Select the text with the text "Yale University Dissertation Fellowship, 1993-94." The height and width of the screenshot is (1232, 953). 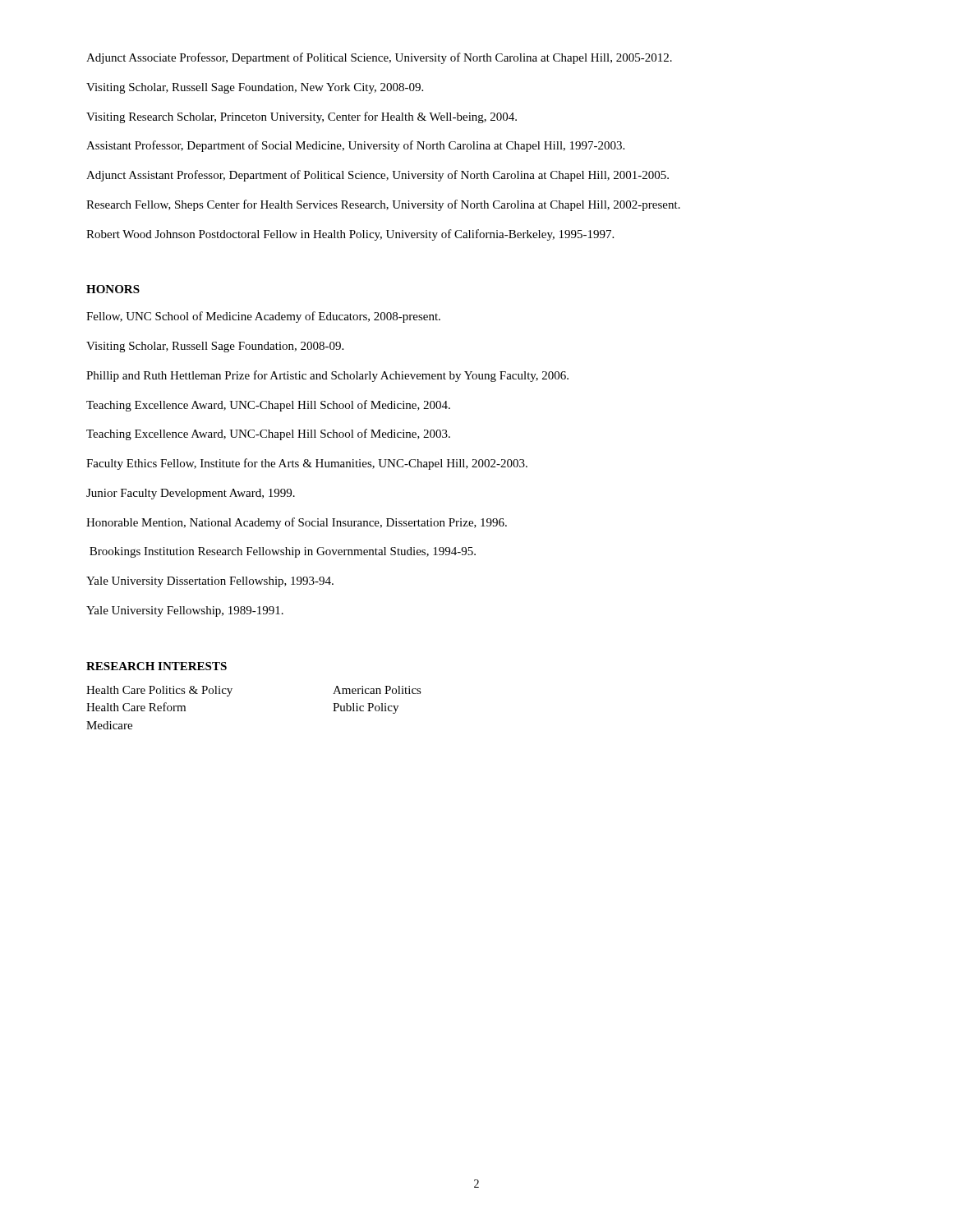[x=210, y=581]
